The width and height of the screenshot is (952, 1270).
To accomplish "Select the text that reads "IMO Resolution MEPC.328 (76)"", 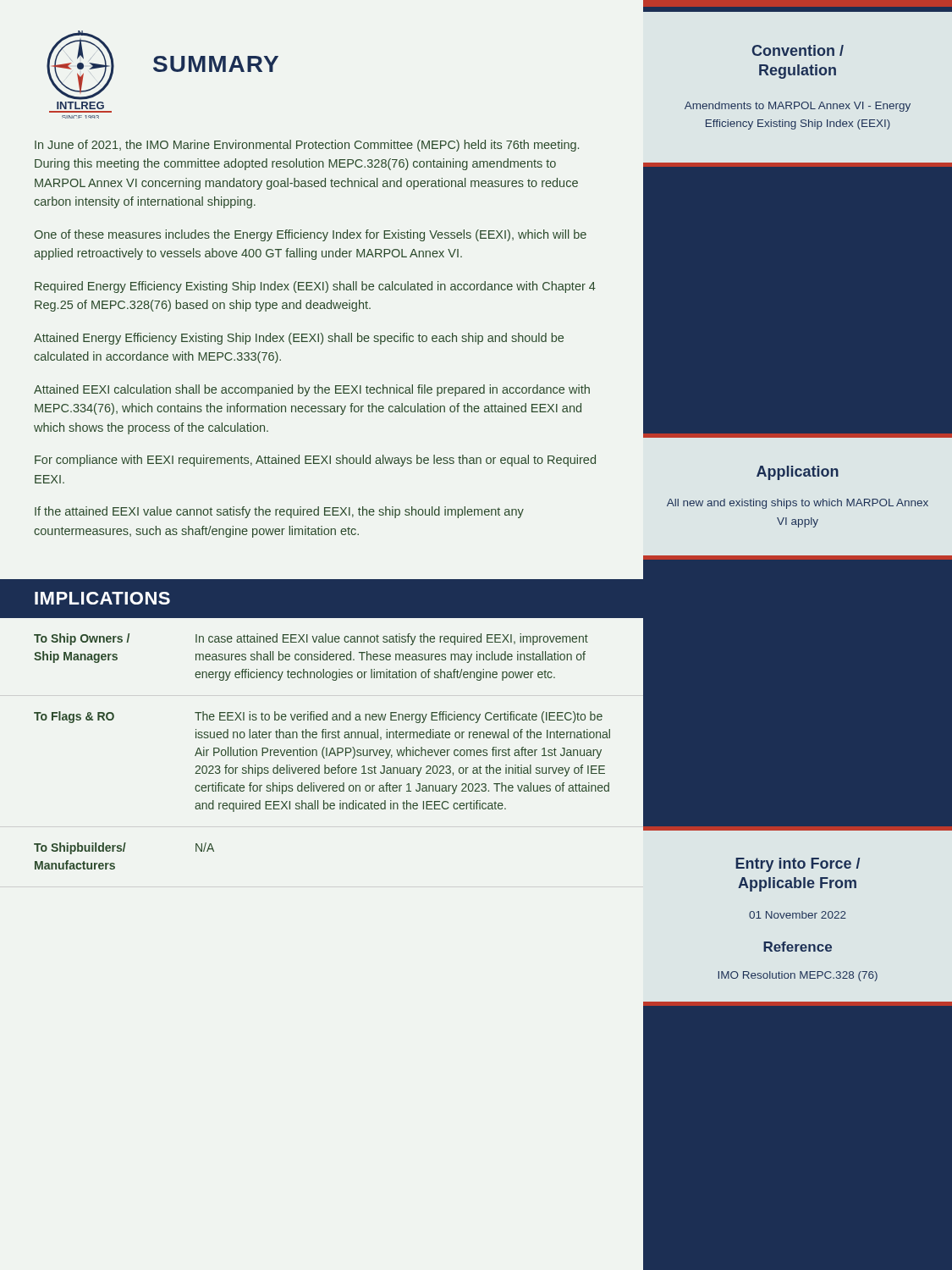I will point(798,975).
